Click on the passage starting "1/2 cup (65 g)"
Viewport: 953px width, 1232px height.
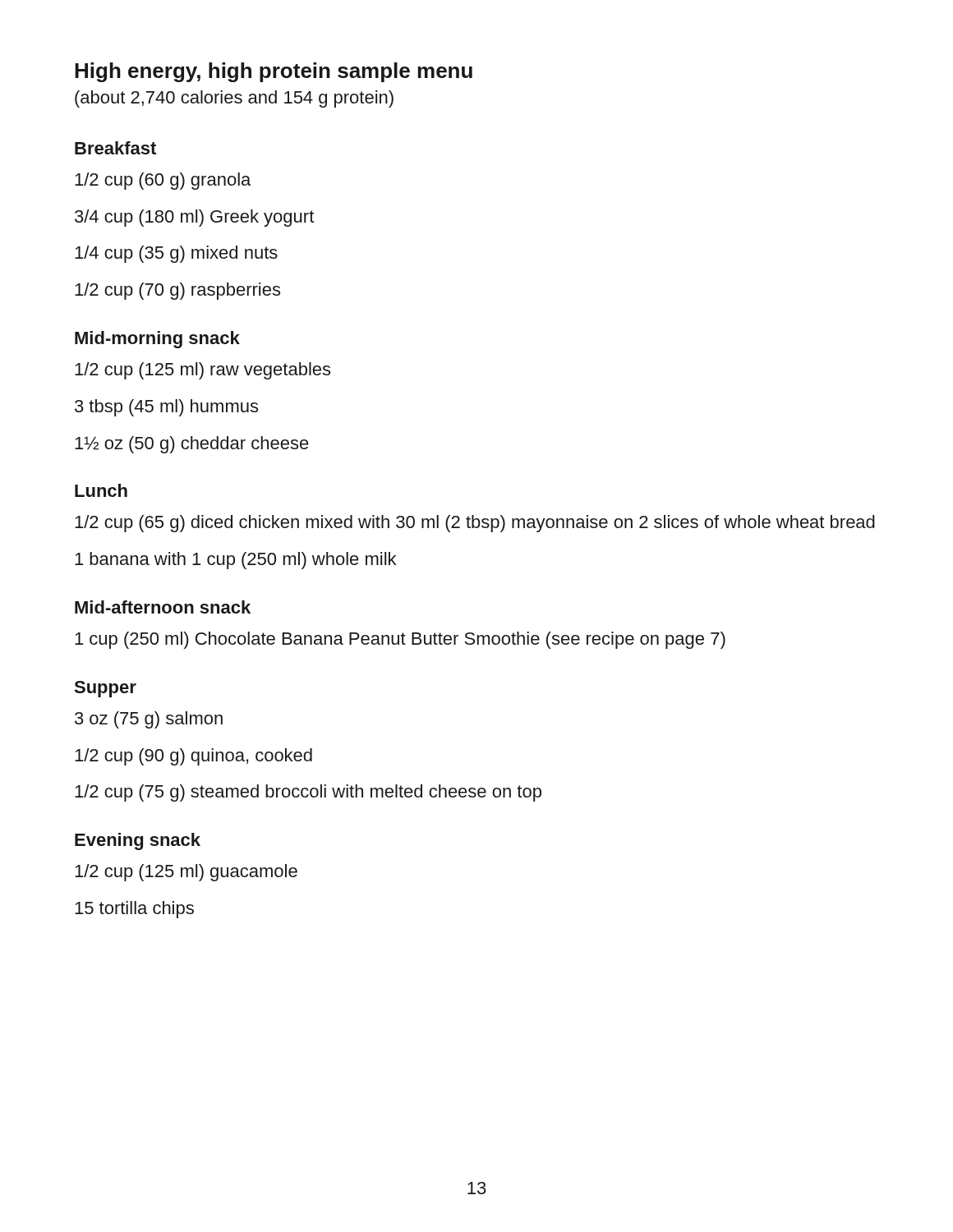tap(475, 522)
